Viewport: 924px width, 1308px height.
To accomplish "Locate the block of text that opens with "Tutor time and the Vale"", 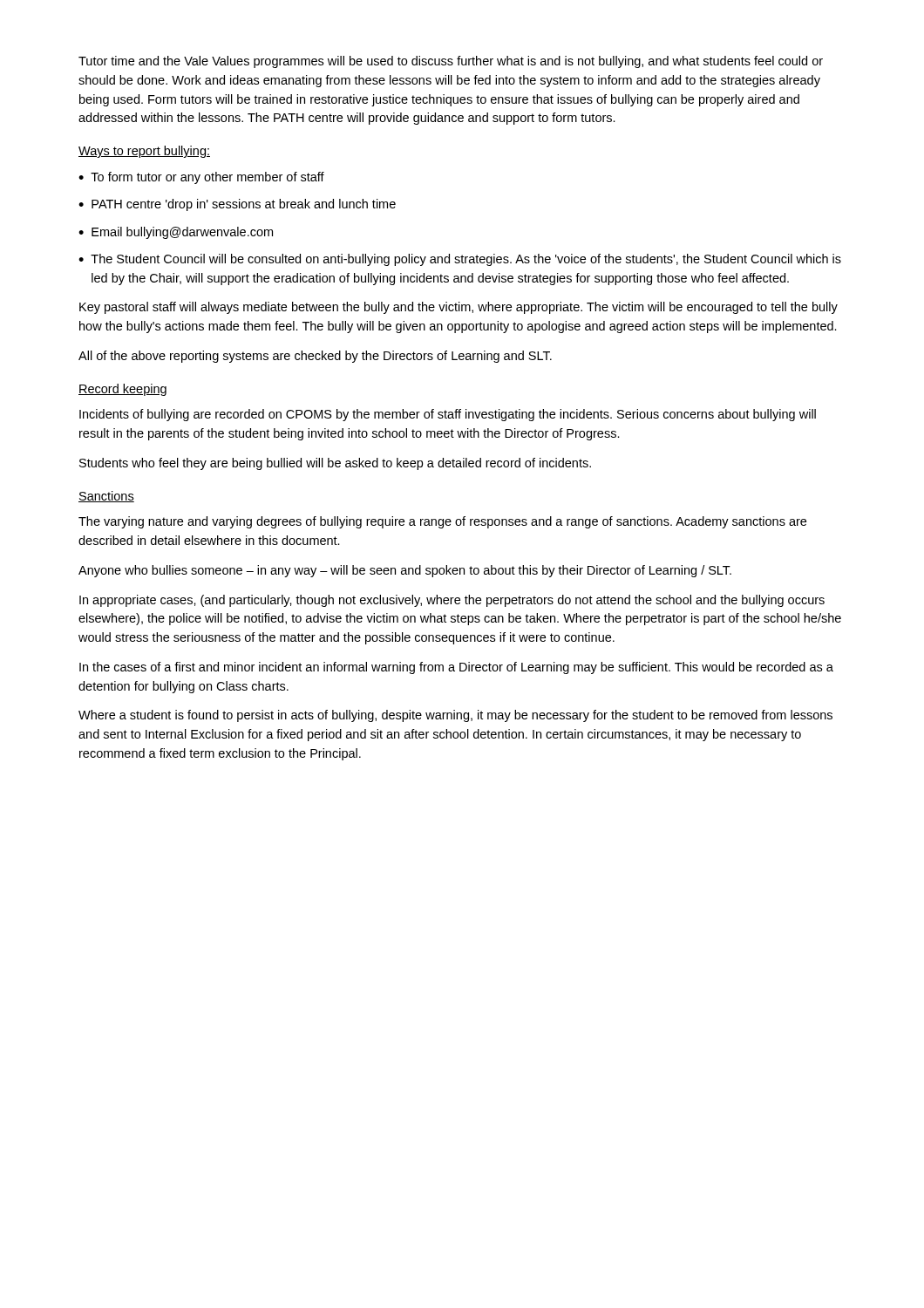I will [x=451, y=89].
